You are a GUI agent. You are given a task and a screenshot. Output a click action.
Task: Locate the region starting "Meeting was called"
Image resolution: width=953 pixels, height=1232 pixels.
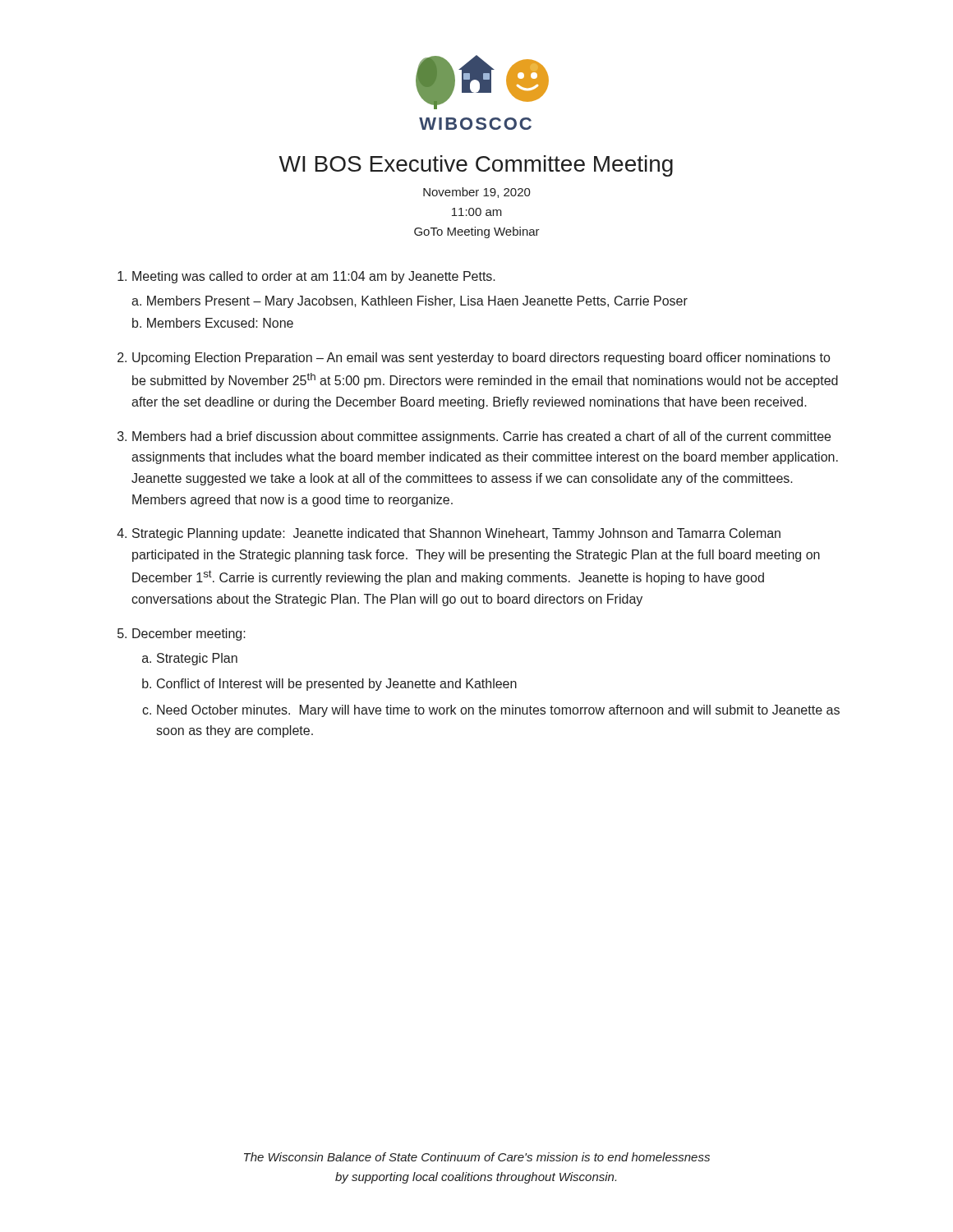489,302
